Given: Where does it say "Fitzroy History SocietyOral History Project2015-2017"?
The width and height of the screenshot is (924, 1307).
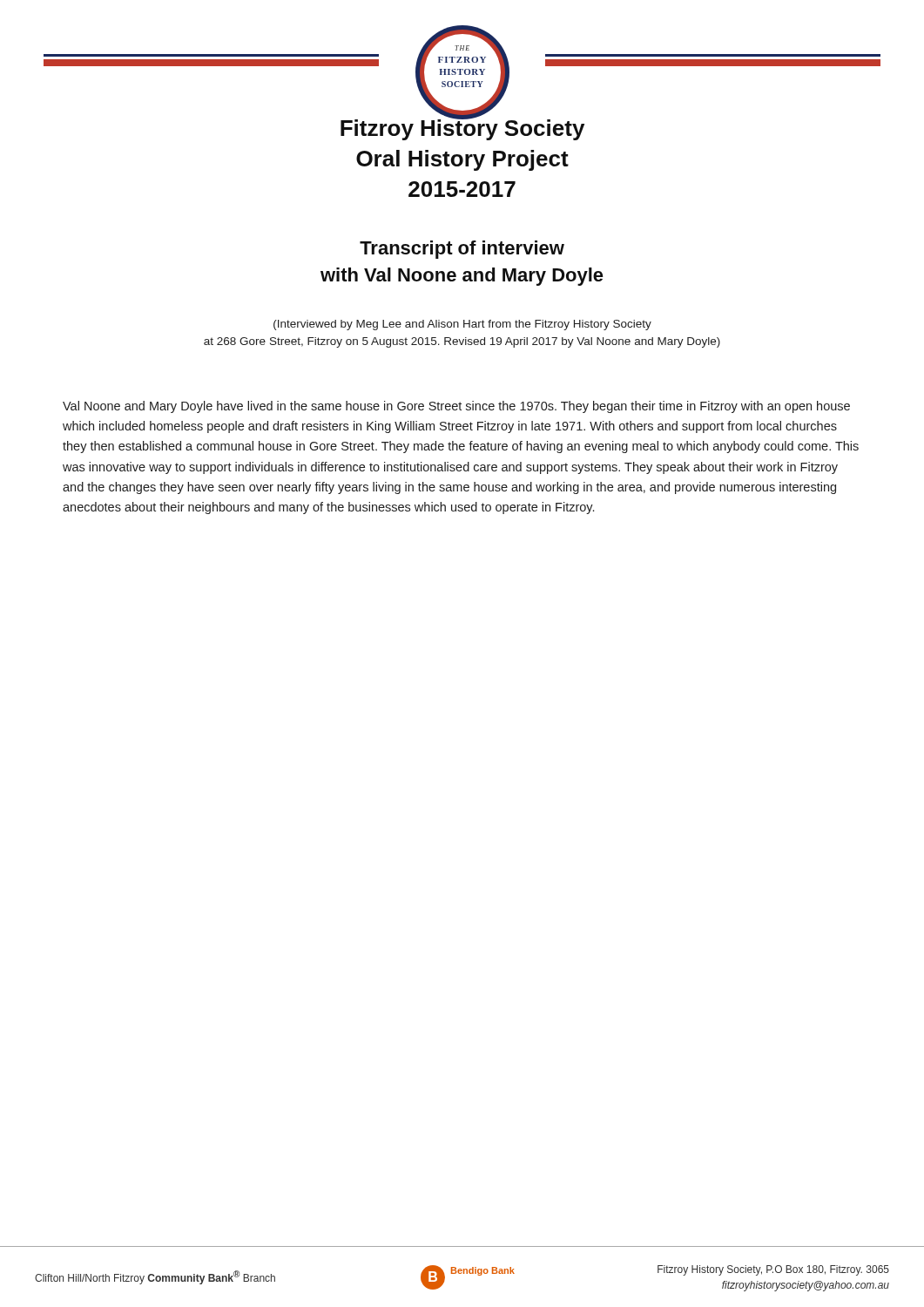Looking at the screenshot, I should 462,159.
